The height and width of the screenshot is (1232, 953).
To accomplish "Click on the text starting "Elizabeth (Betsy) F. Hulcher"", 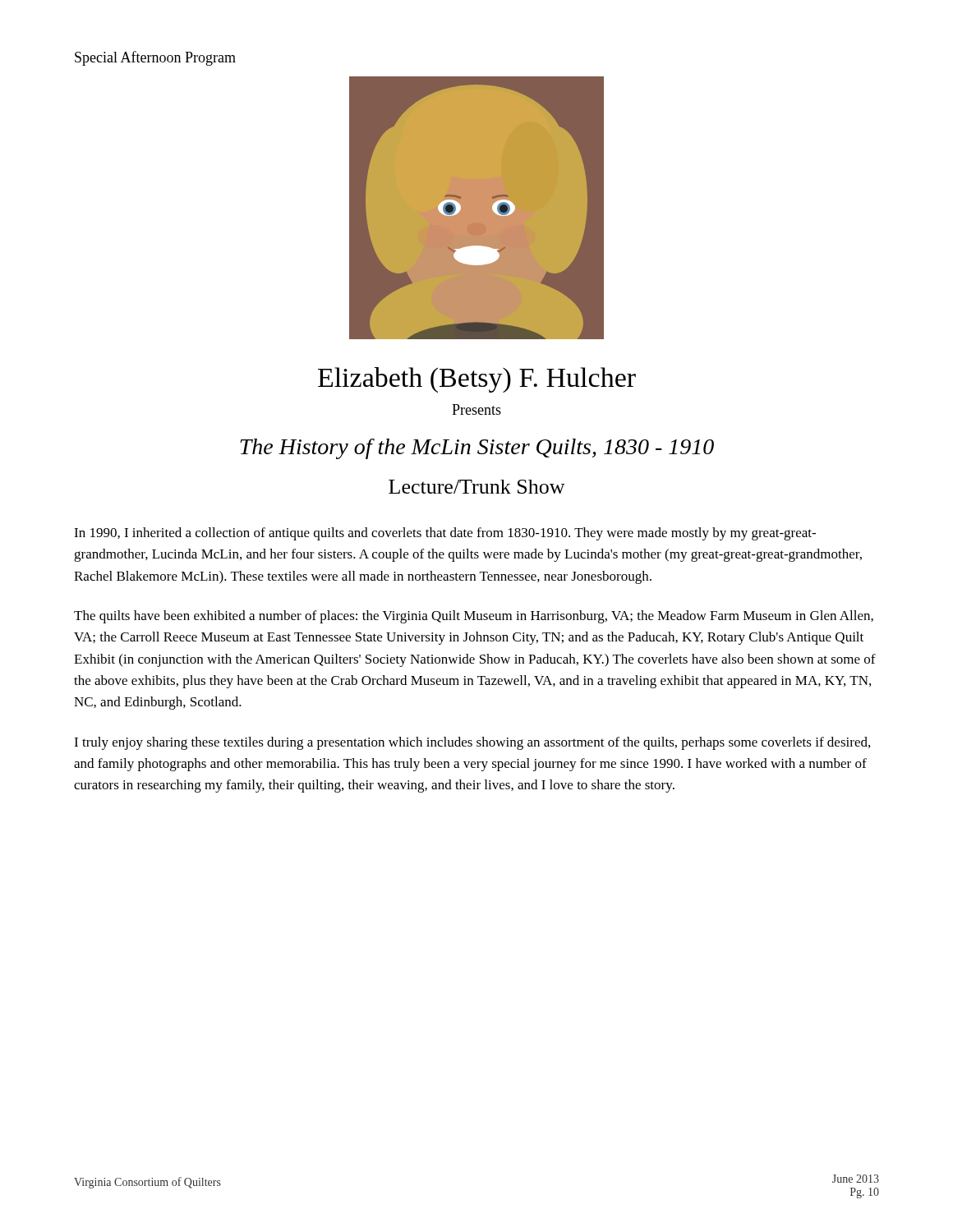I will [476, 377].
